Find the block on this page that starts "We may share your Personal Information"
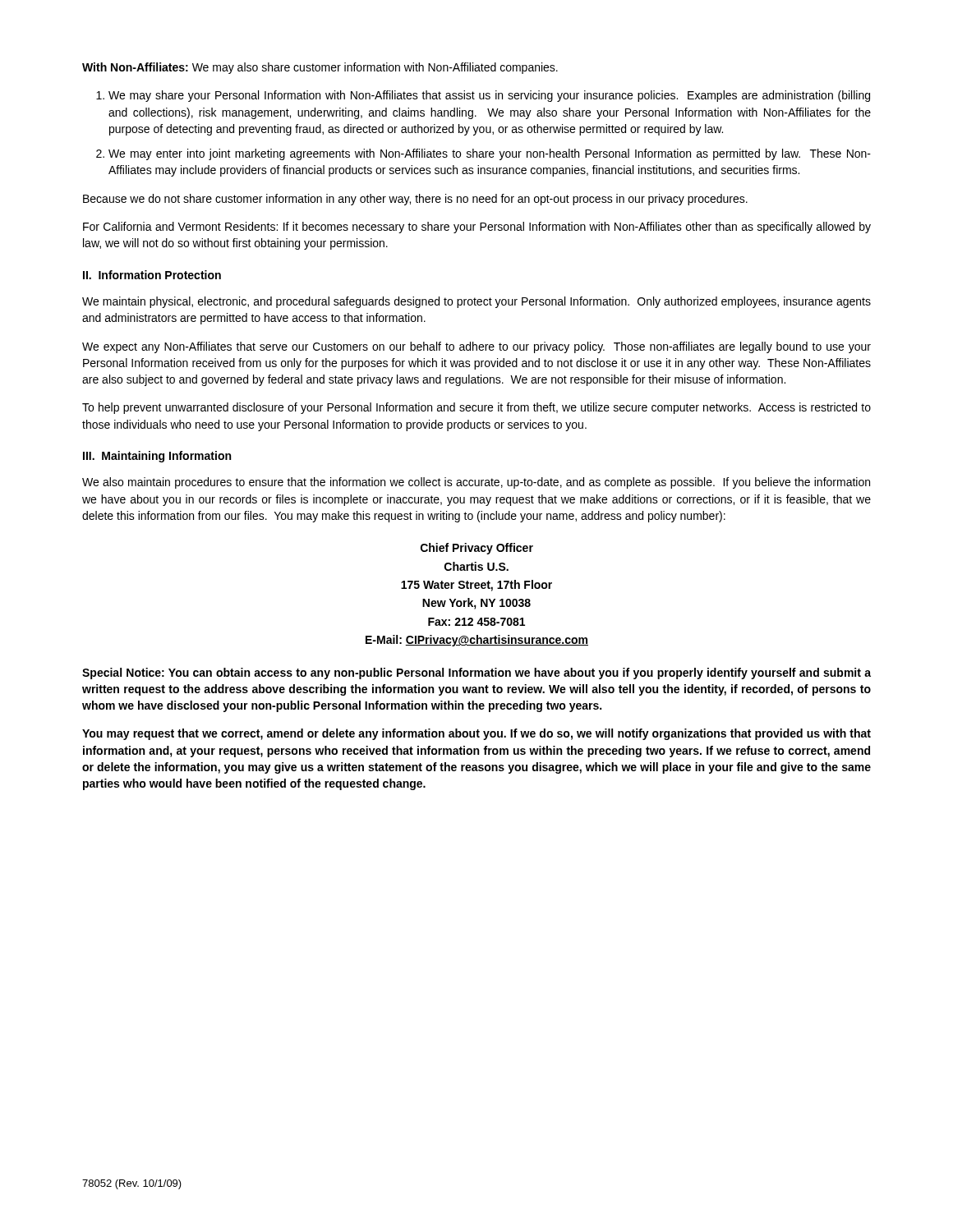This screenshot has width=953, height=1232. coord(490,112)
